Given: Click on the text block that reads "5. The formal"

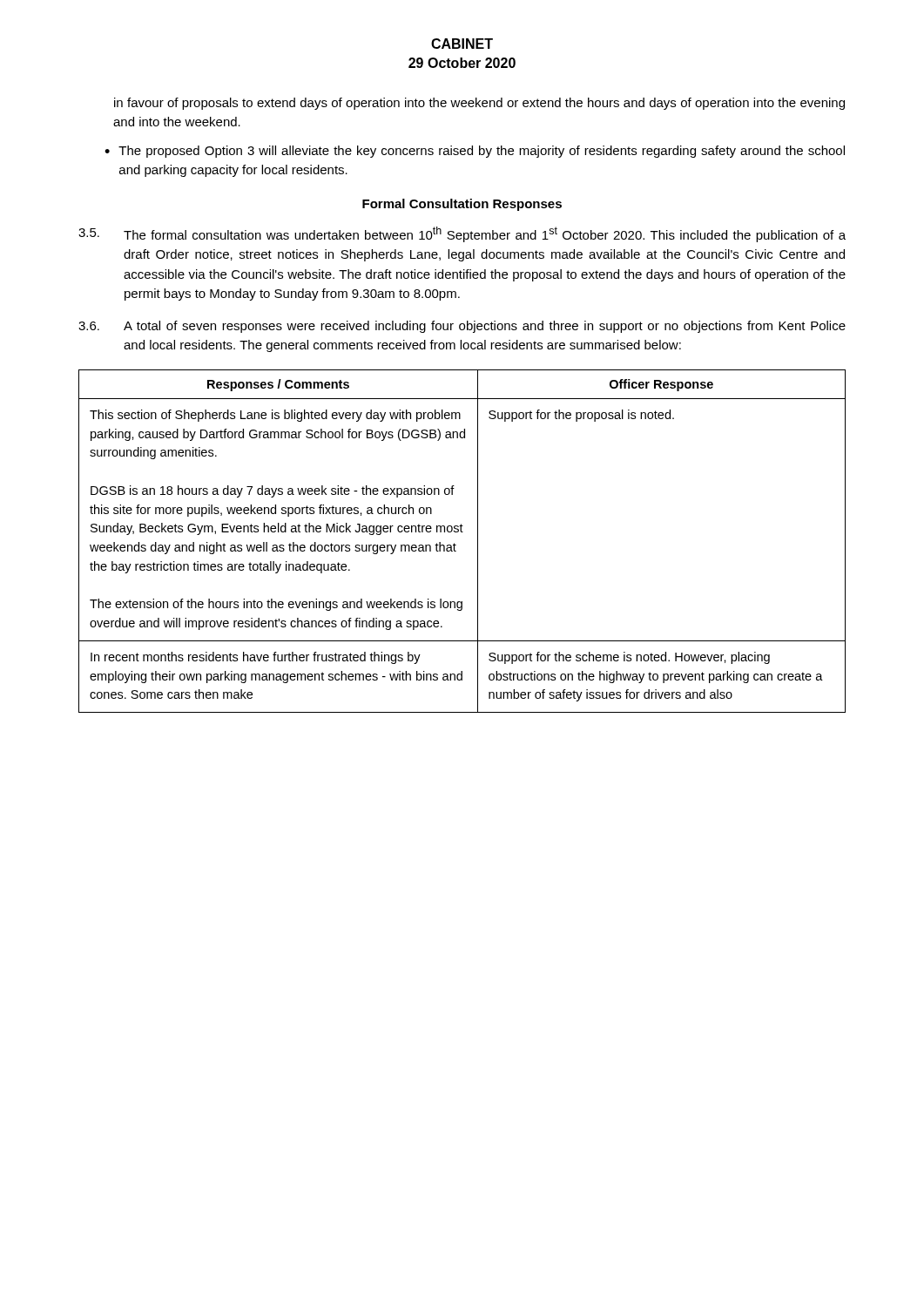Looking at the screenshot, I should 462,263.
